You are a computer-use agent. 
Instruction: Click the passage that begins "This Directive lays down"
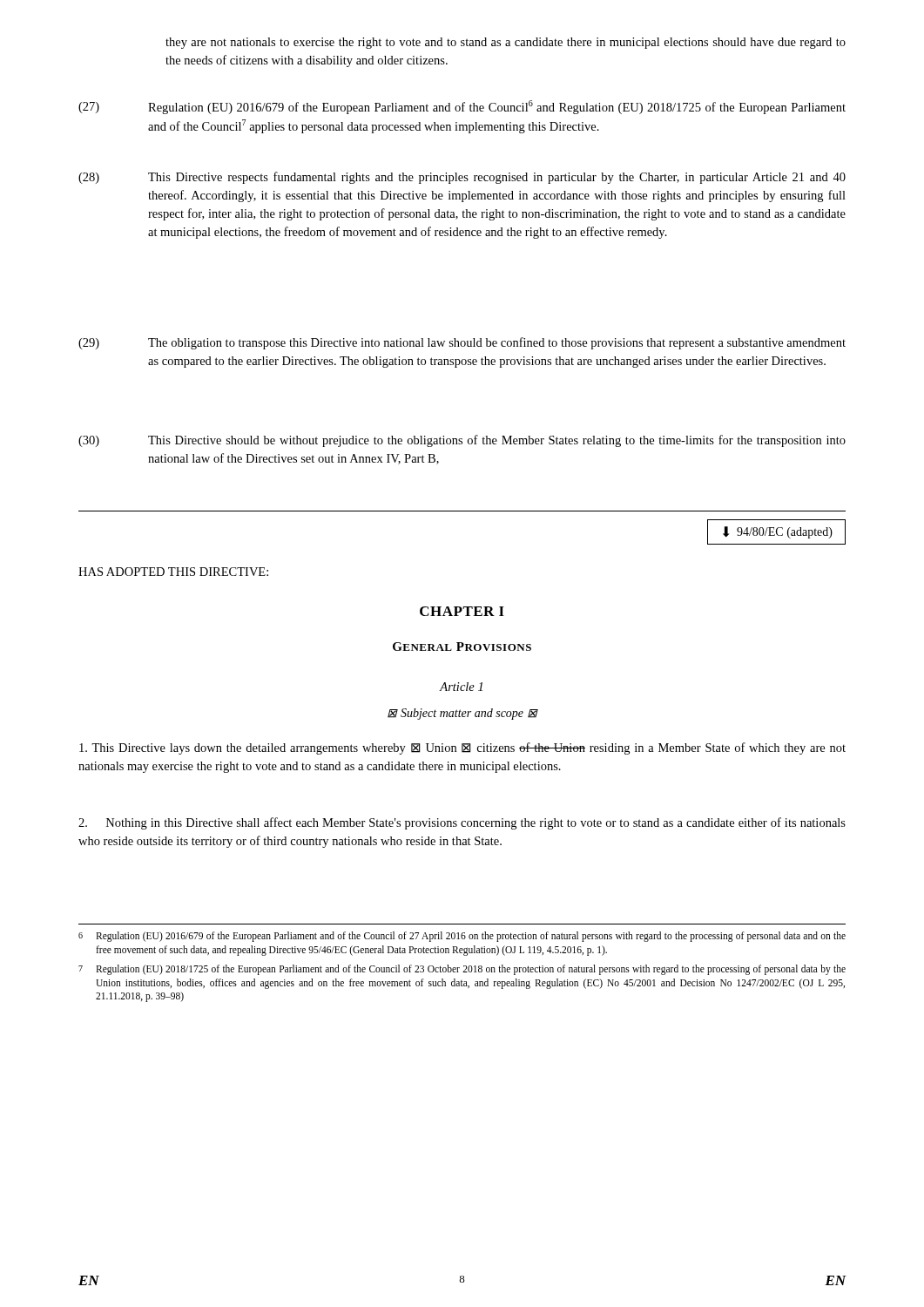[x=462, y=757]
